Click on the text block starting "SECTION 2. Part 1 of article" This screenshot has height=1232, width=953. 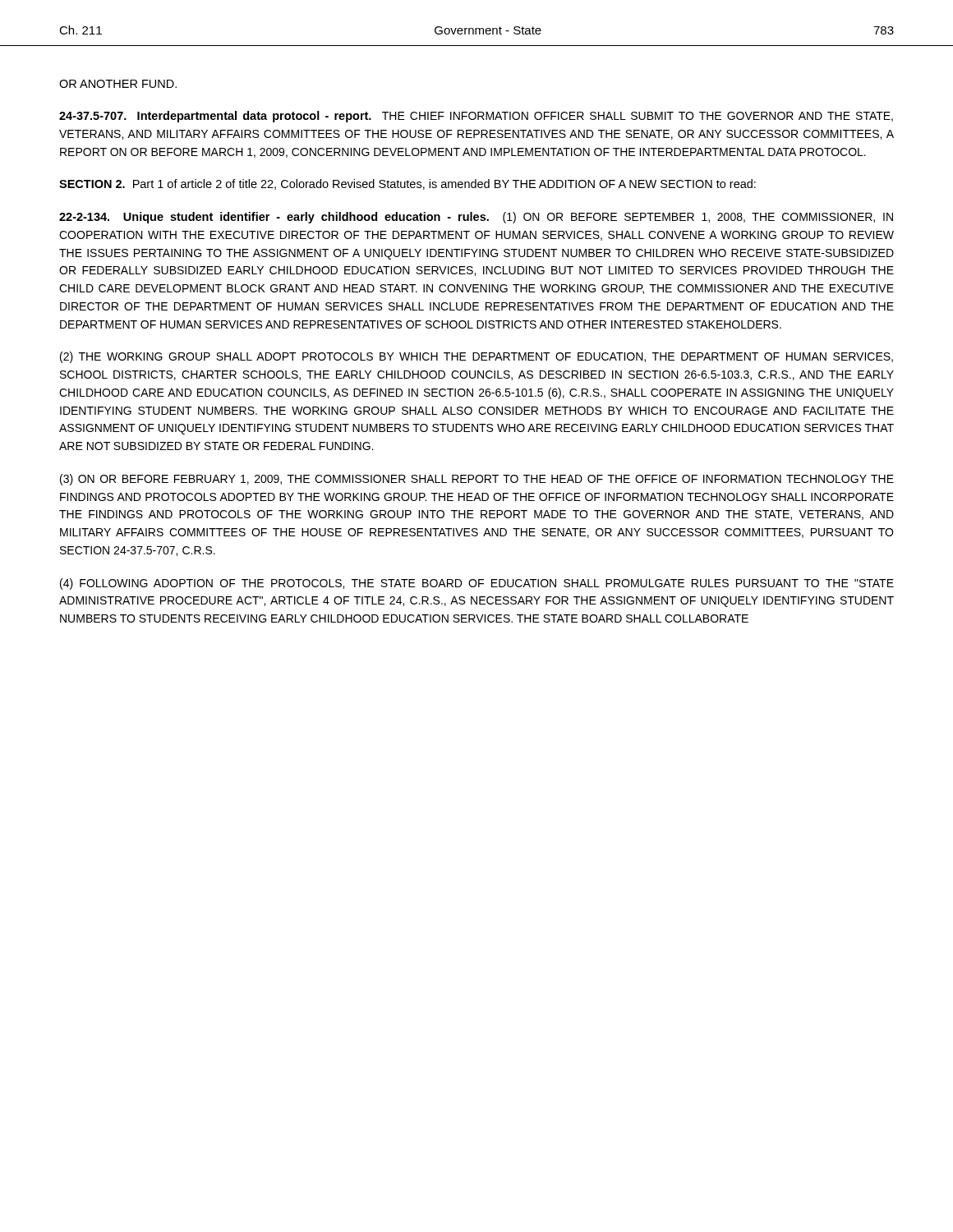[408, 184]
